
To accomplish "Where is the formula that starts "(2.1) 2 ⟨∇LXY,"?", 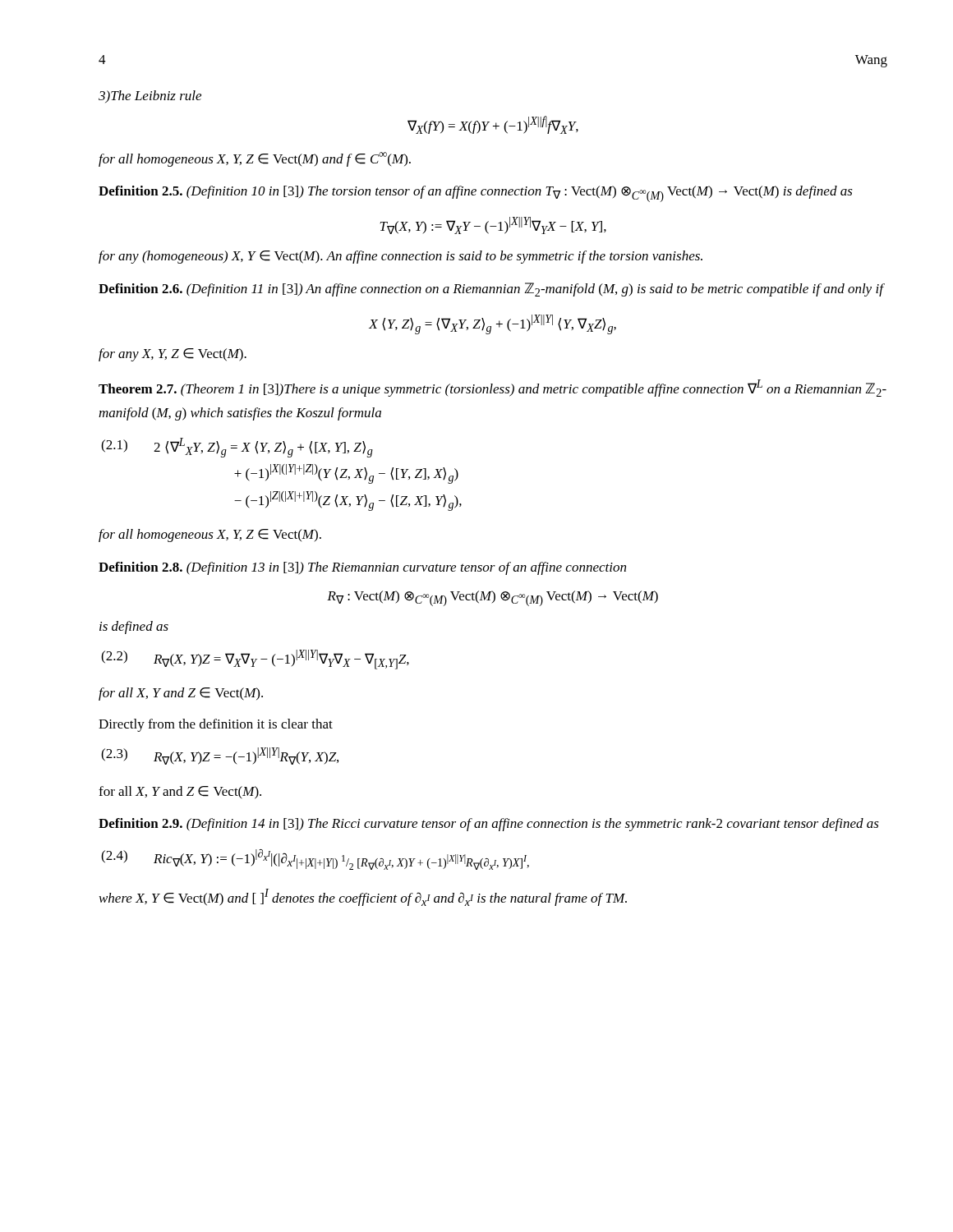I will (x=237, y=448).
